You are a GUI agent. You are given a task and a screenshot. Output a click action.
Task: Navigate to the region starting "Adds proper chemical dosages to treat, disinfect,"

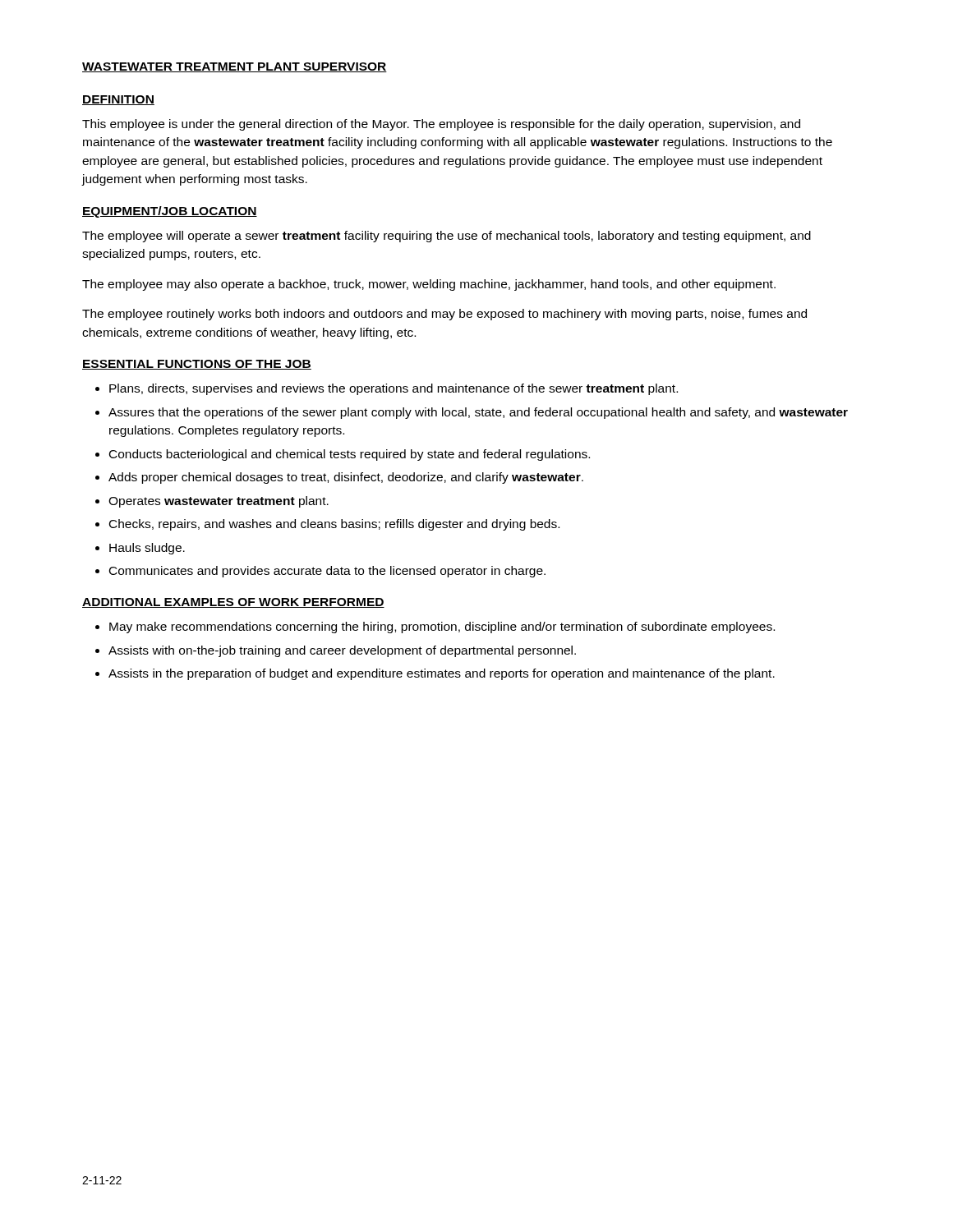(346, 477)
